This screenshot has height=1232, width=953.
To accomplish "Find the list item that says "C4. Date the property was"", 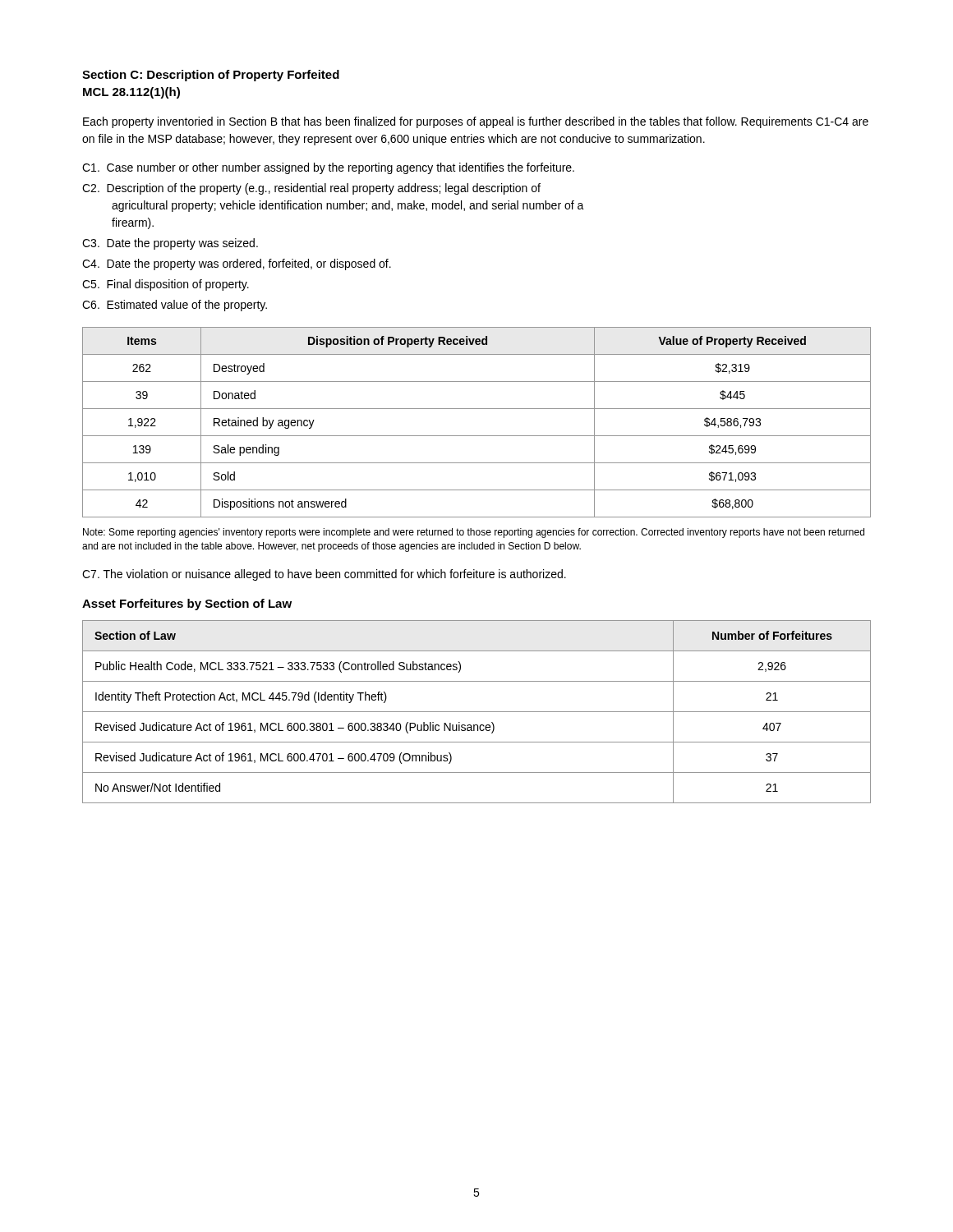I will 237,264.
